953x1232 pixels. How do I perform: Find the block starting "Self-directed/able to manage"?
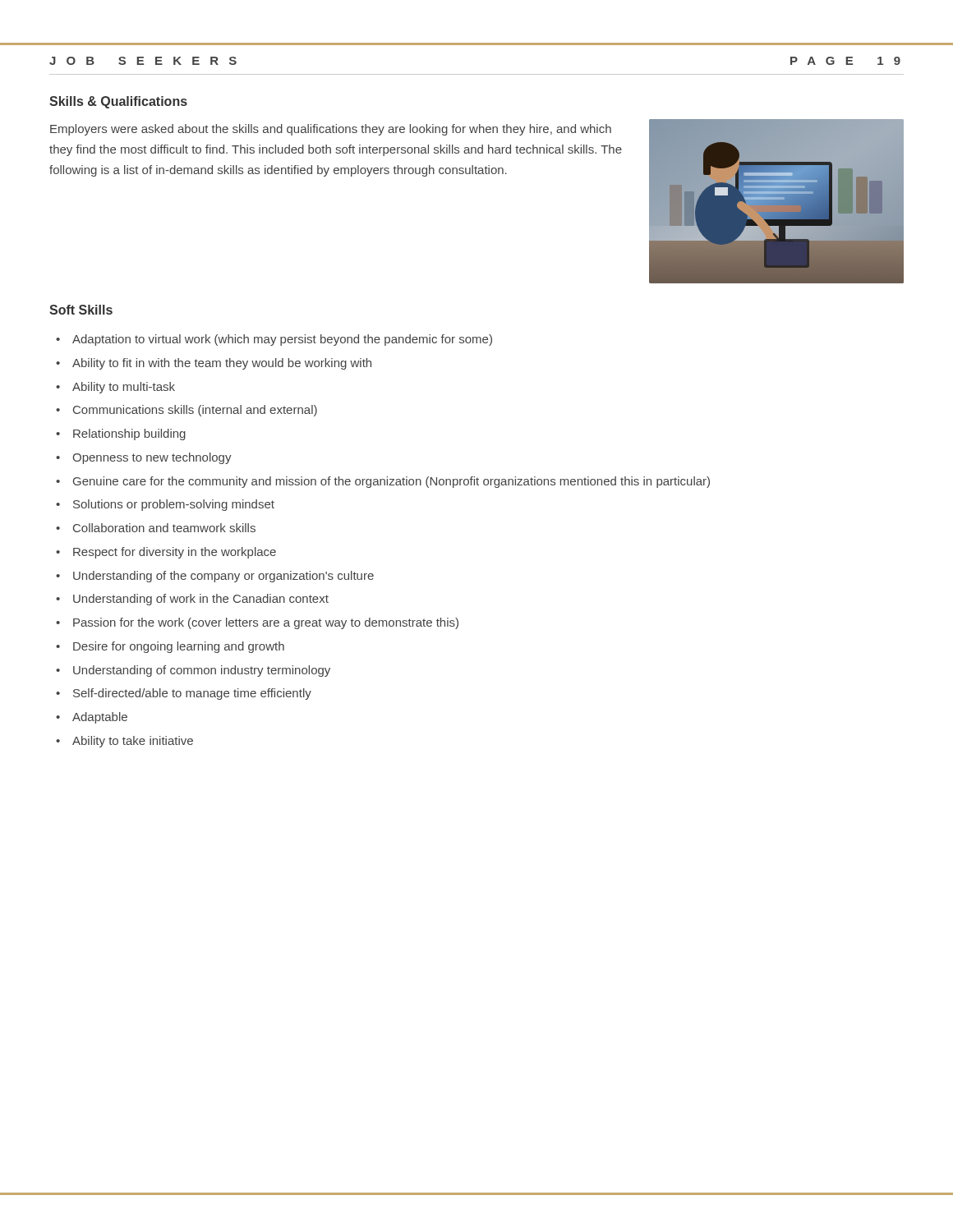tap(192, 693)
